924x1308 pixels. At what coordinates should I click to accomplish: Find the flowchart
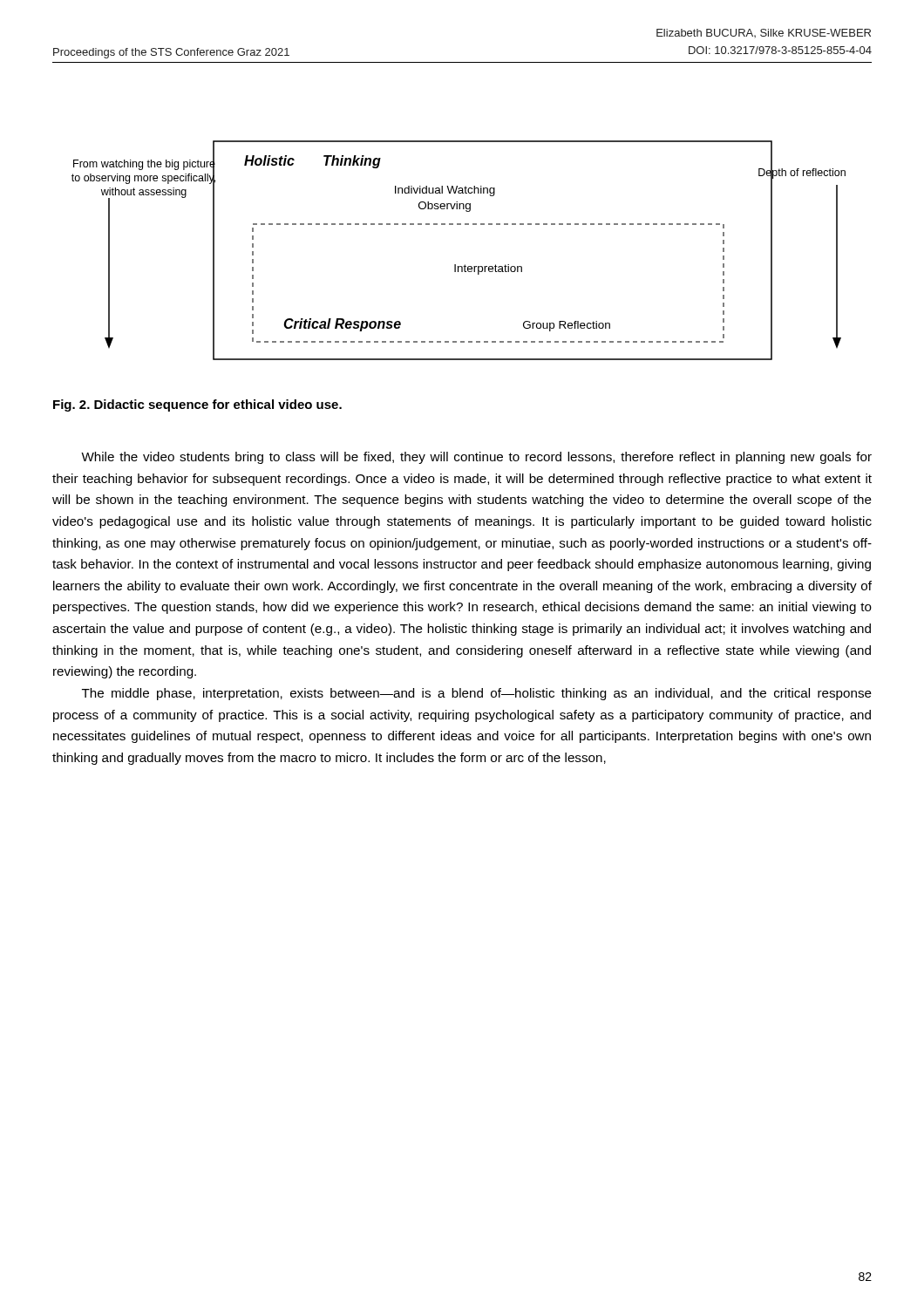[462, 224]
